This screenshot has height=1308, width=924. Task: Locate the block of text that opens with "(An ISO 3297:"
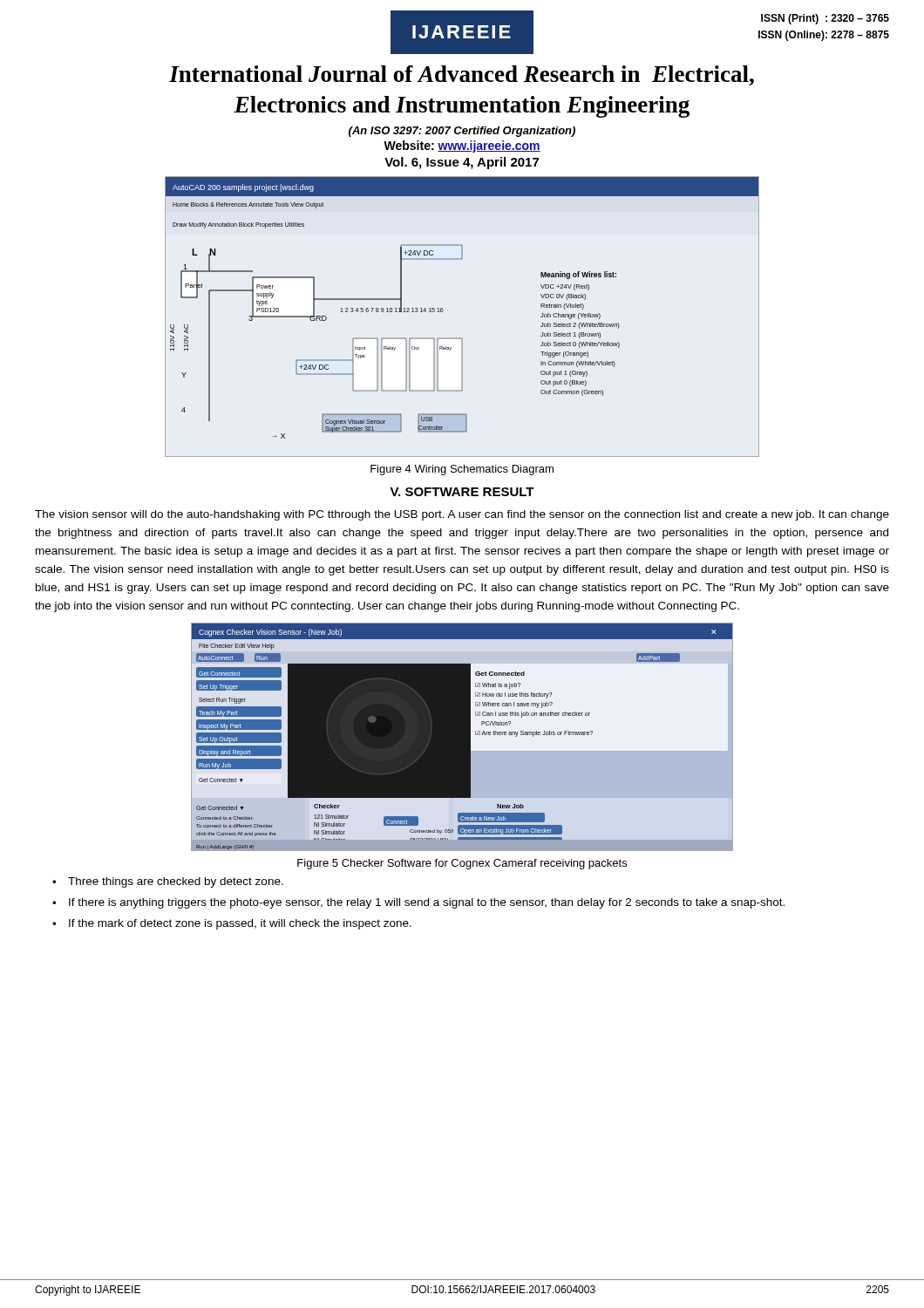(x=462, y=131)
